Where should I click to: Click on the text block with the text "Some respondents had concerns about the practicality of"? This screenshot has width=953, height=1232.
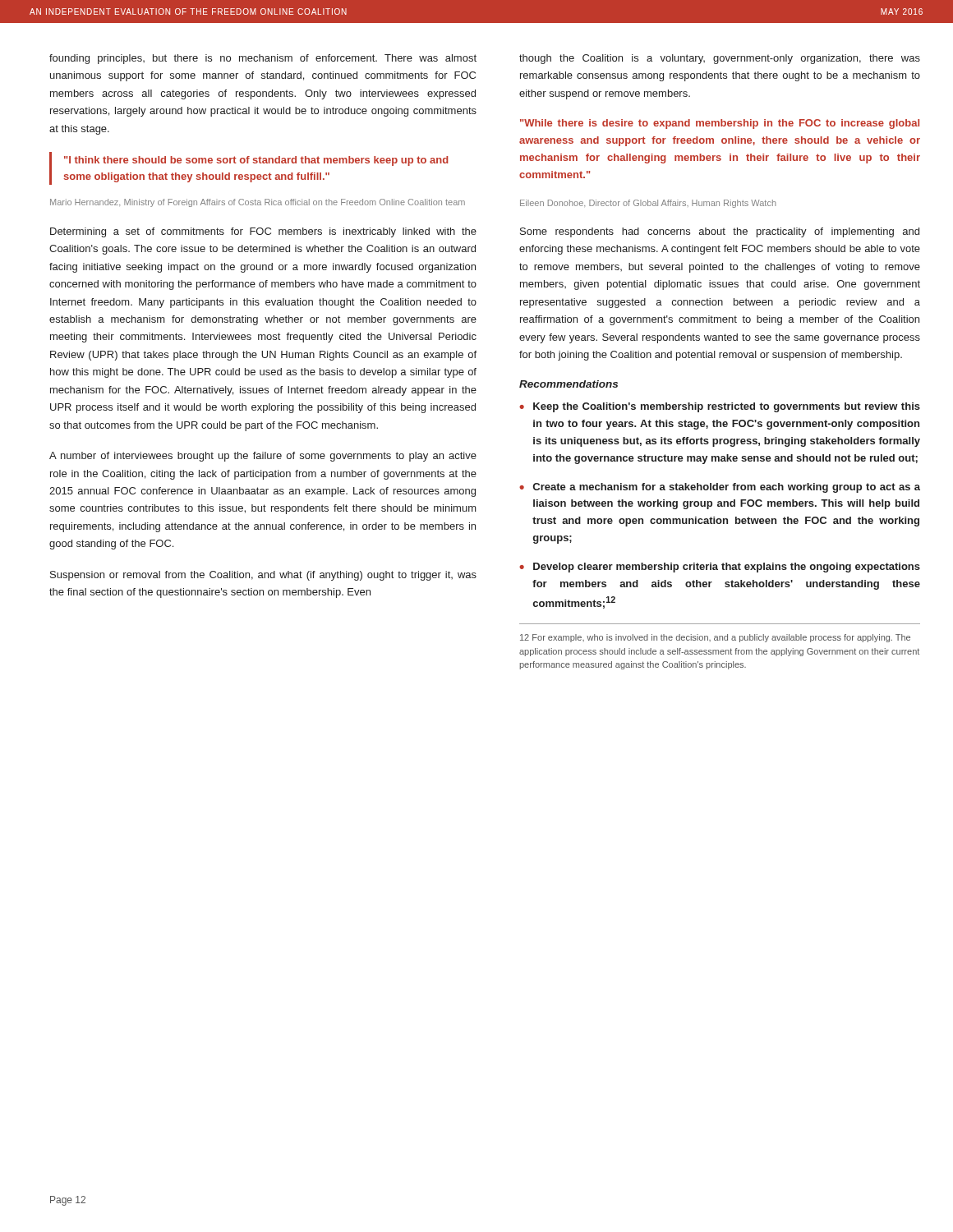pyautogui.click(x=720, y=293)
